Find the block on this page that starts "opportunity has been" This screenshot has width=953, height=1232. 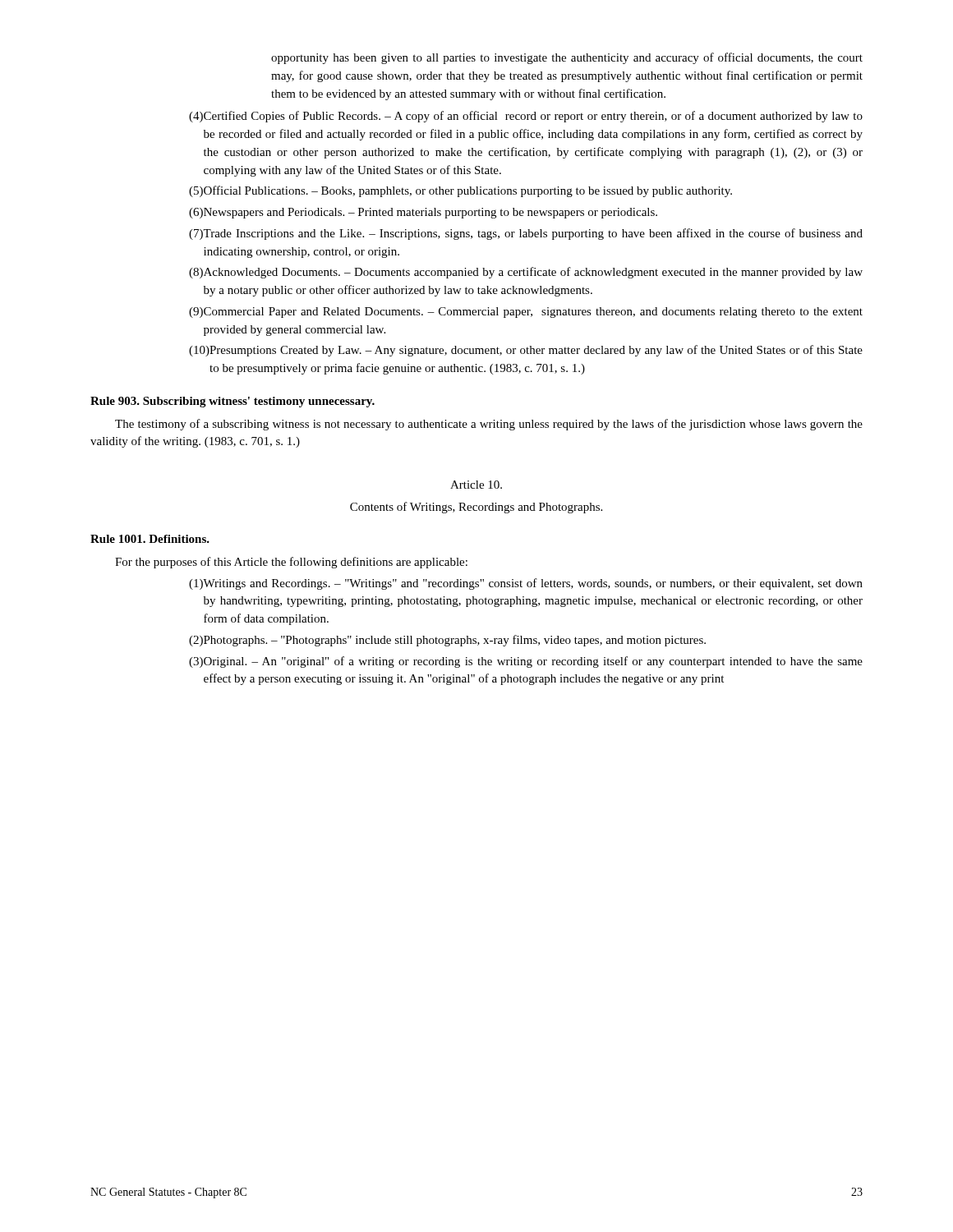pyautogui.click(x=476, y=76)
